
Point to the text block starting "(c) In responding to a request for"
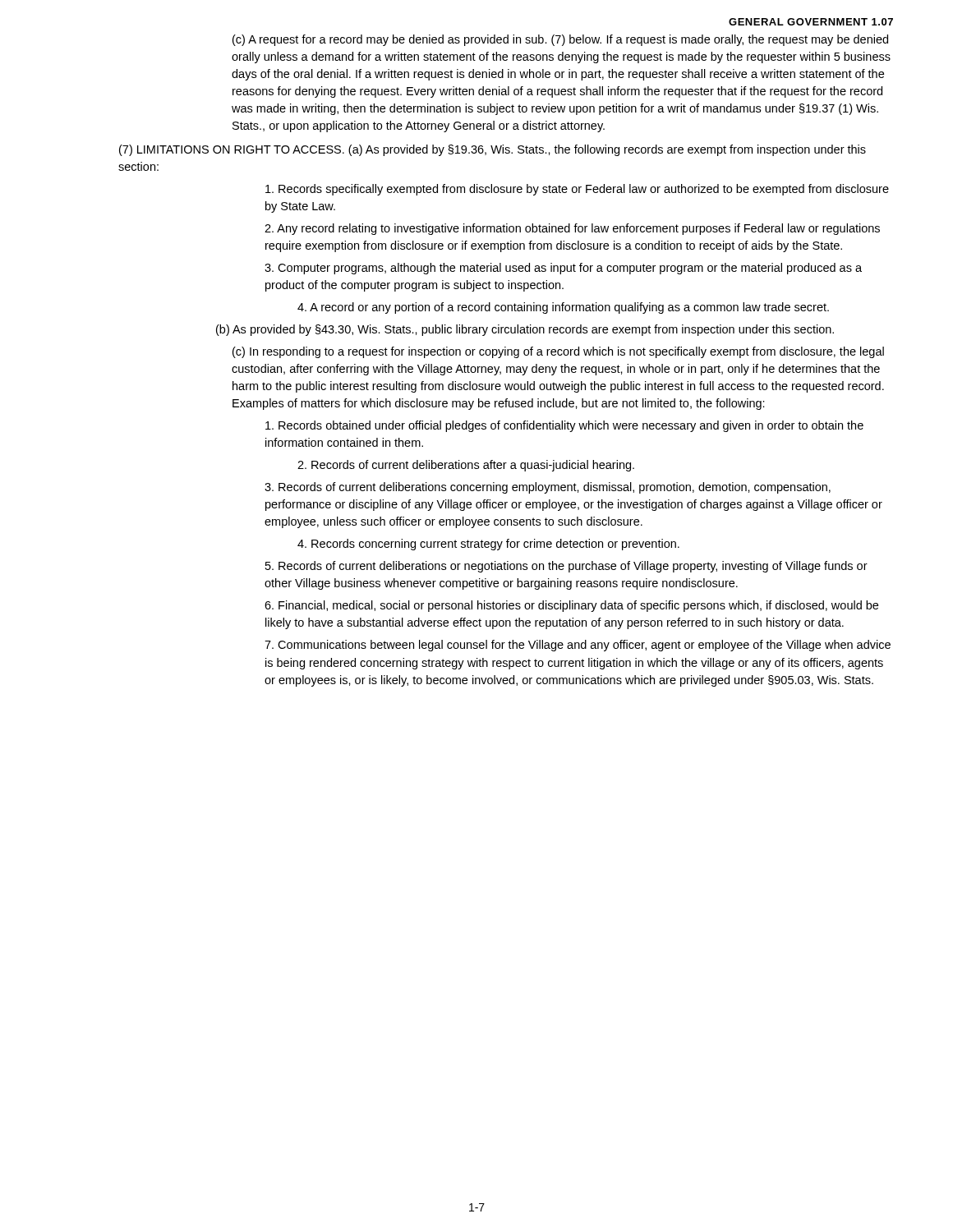click(563, 378)
